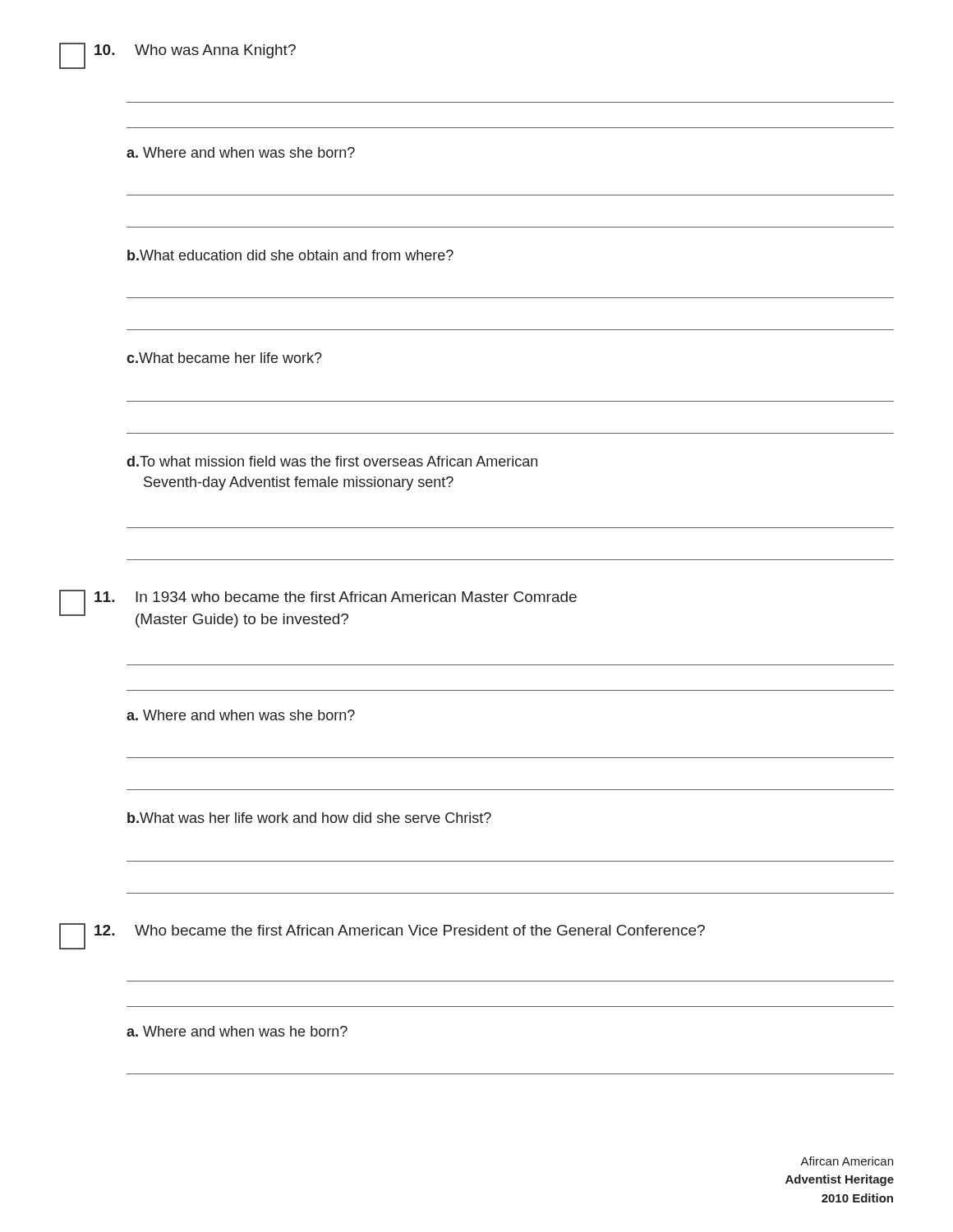This screenshot has width=953, height=1232.
Task: Locate the list item with the text "d.To what mission field was the first overseas"
Action: point(332,461)
